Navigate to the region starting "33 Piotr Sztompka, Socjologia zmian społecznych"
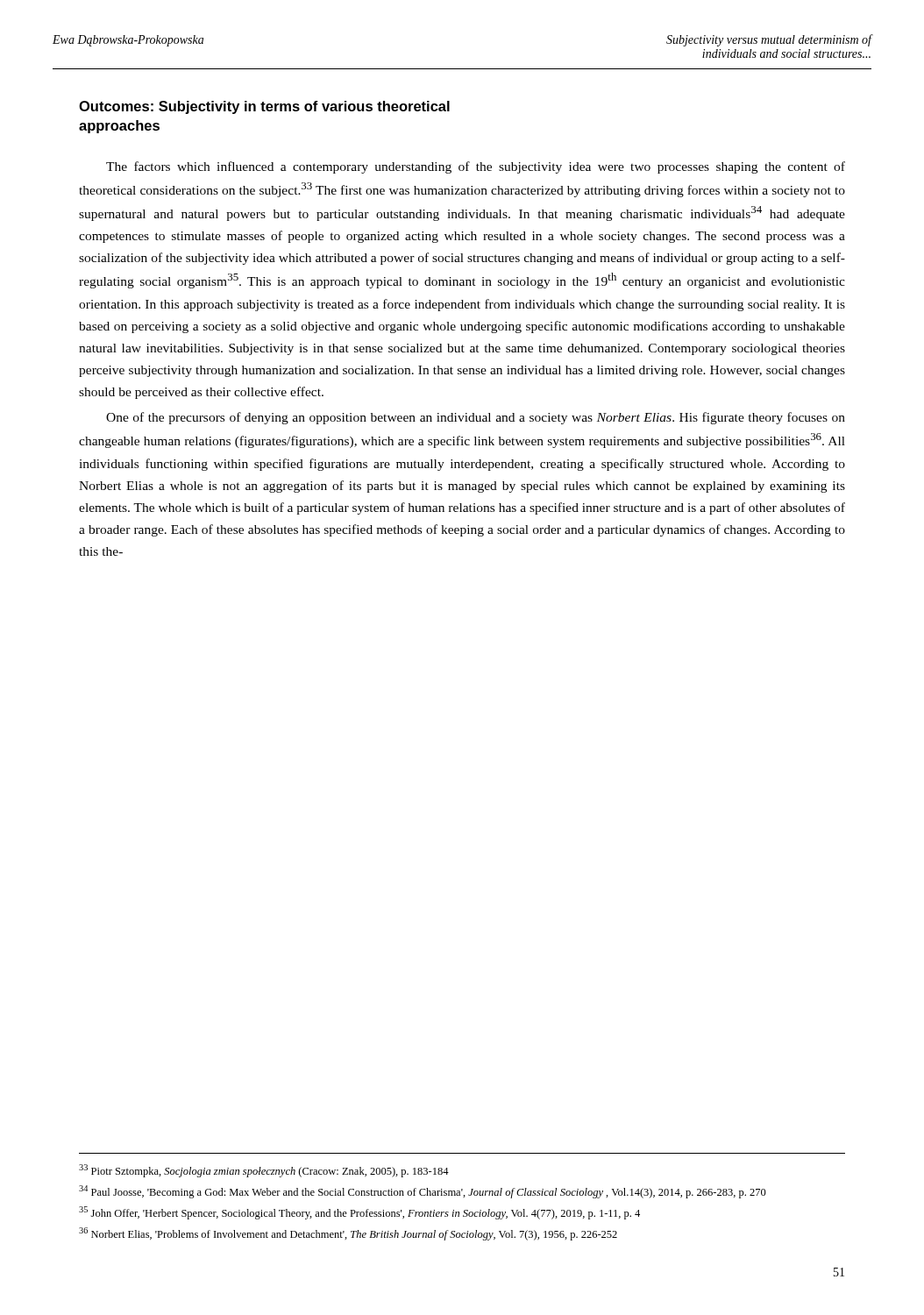924x1315 pixels. (x=264, y=1170)
